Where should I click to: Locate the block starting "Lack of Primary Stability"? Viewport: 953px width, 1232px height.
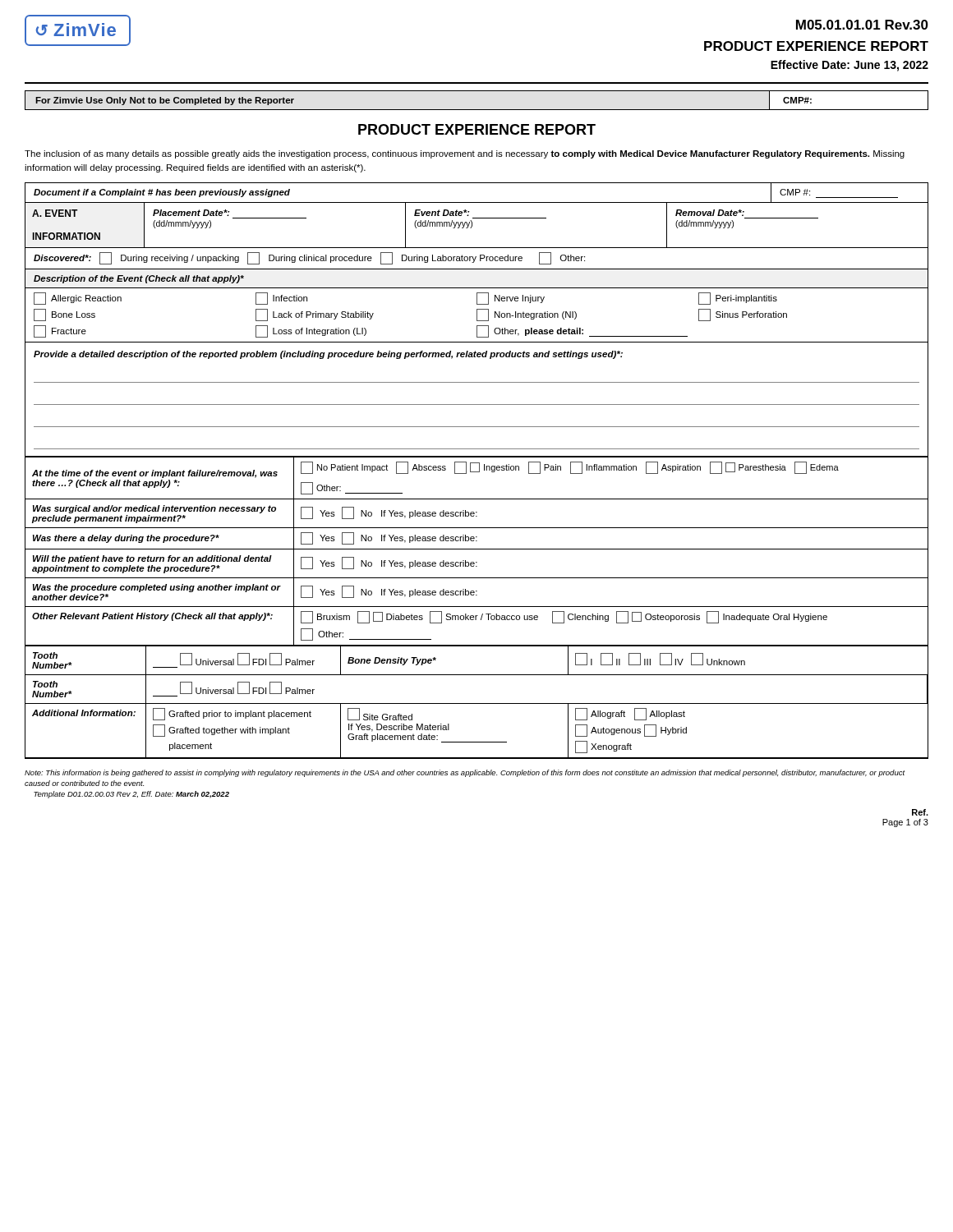pos(314,315)
